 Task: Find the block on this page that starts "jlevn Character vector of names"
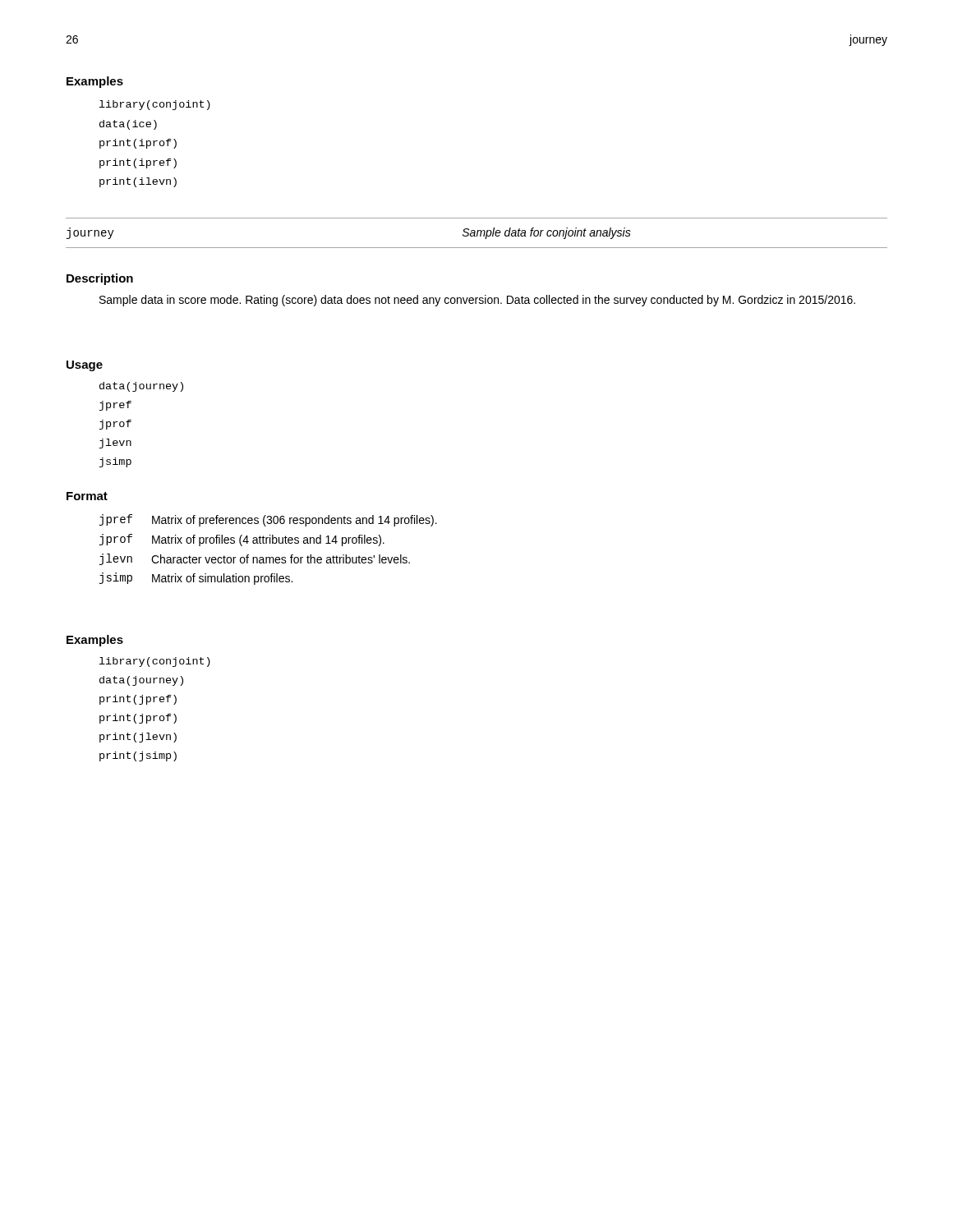click(x=255, y=560)
